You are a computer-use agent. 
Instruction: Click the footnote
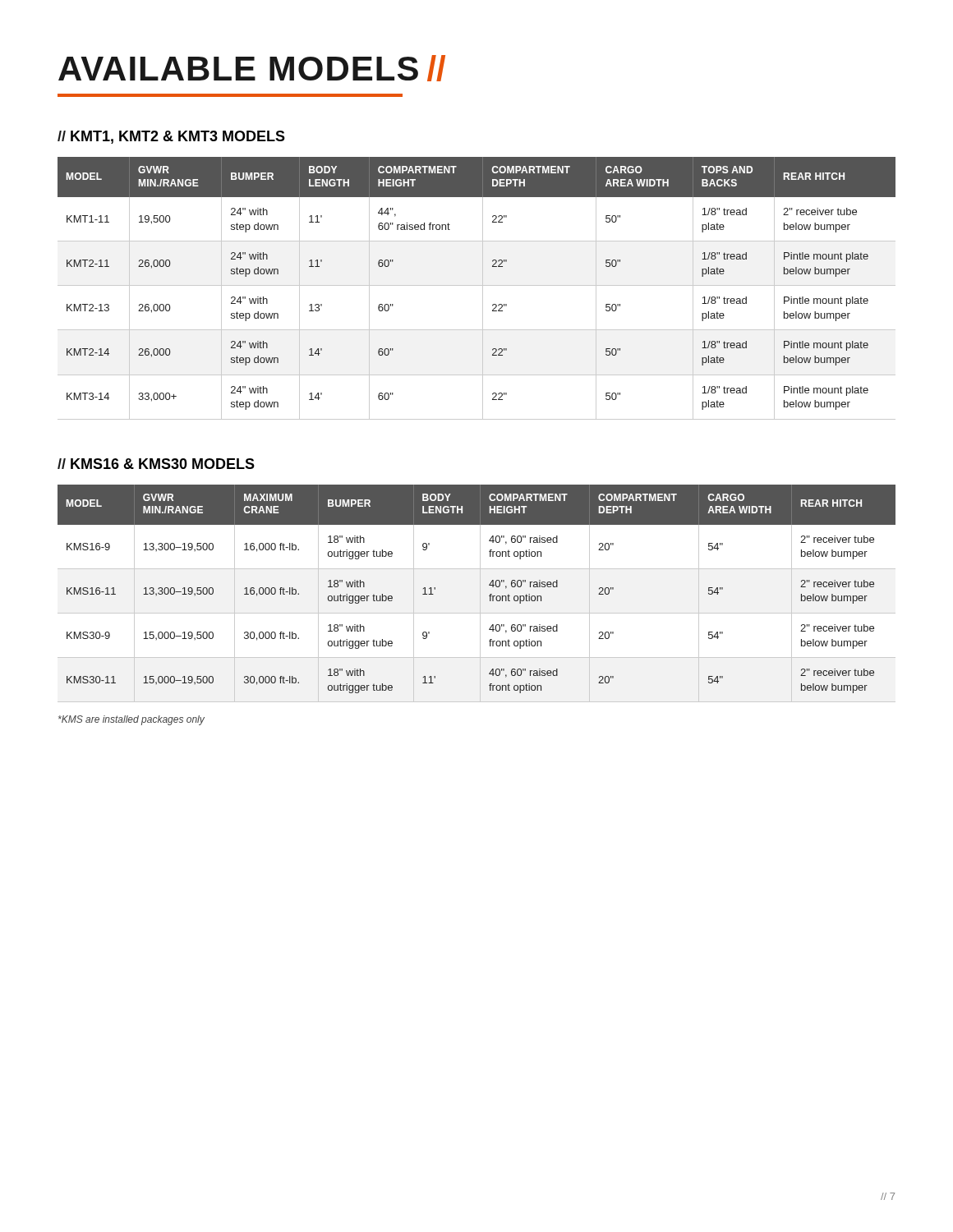click(x=131, y=720)
